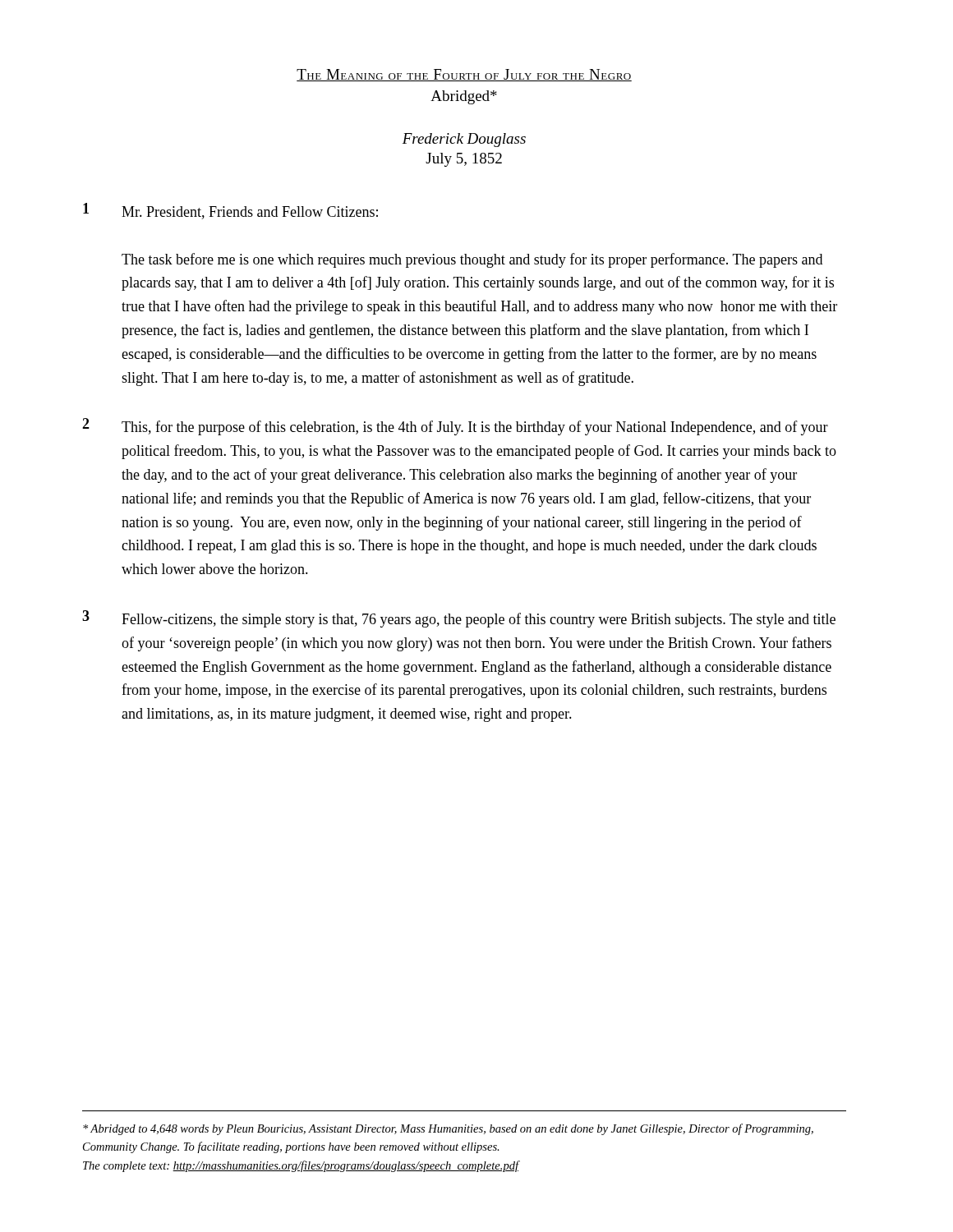Locate the block of text that opens with "1 Mr. President,"
Viewport: 953px width, 1232px height.
(x=464, y=295)
